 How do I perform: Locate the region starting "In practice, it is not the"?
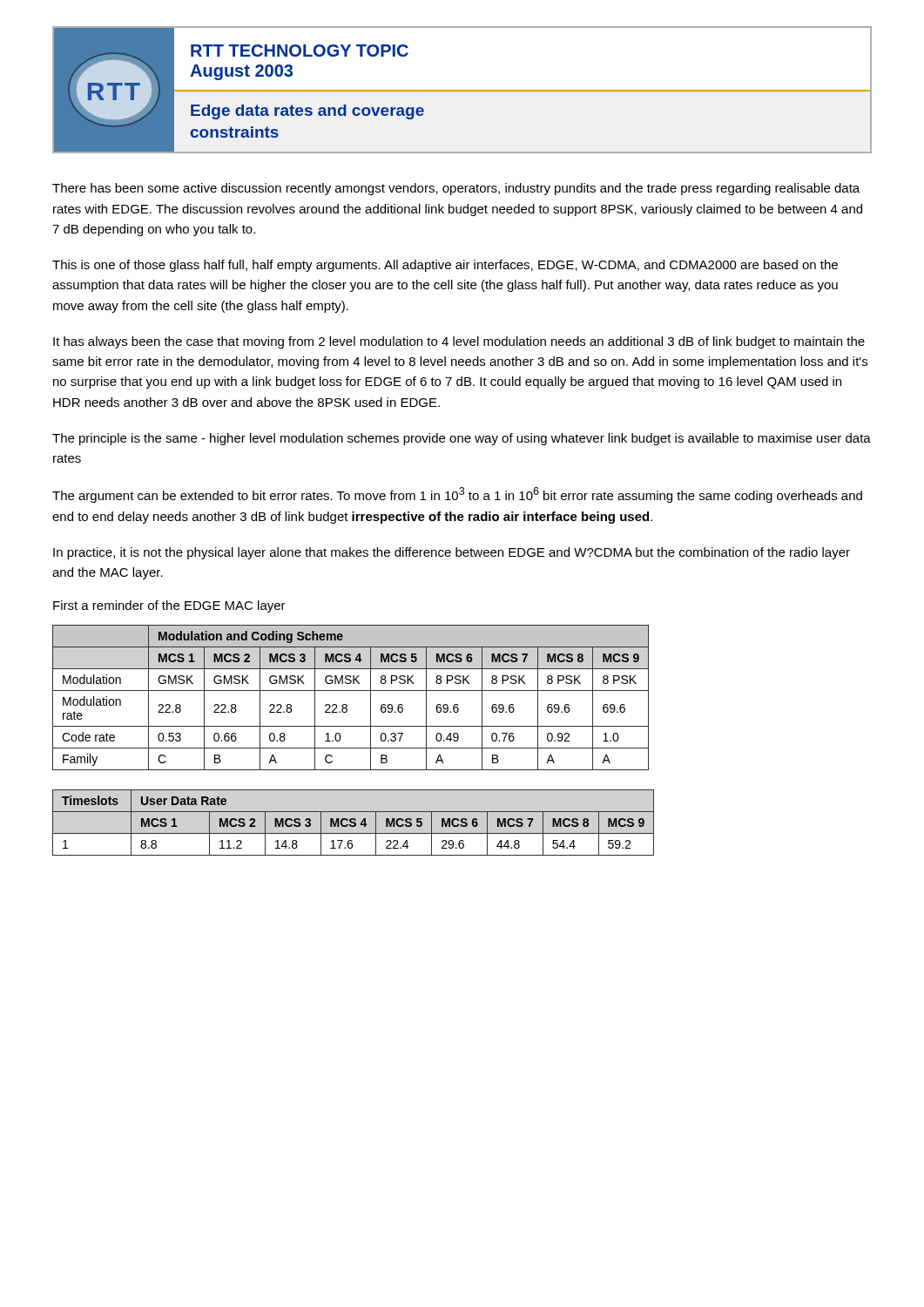(x=451, y=562)
